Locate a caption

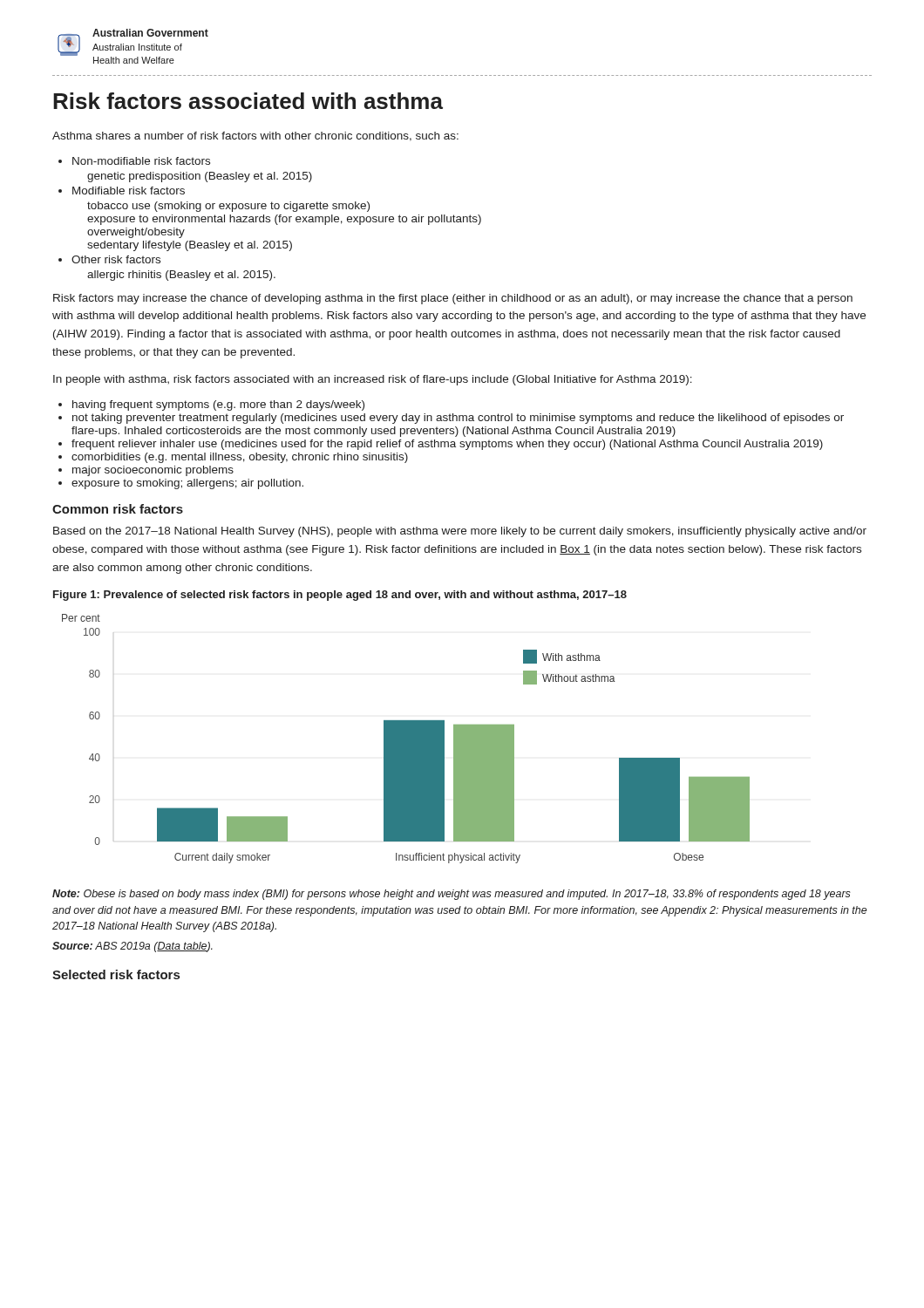click(339, 594)
